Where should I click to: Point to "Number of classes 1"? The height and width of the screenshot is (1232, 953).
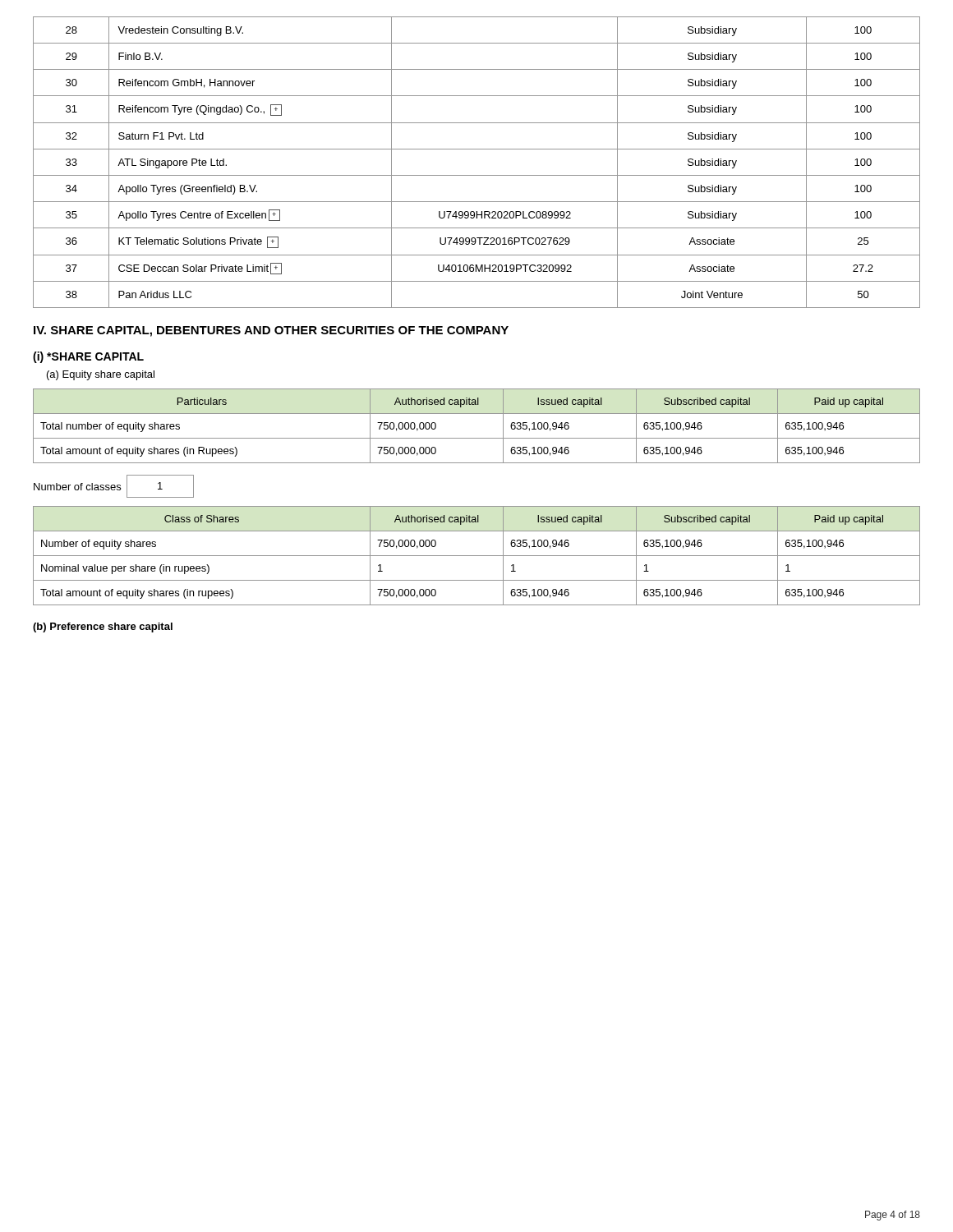[x=113, y=486]
